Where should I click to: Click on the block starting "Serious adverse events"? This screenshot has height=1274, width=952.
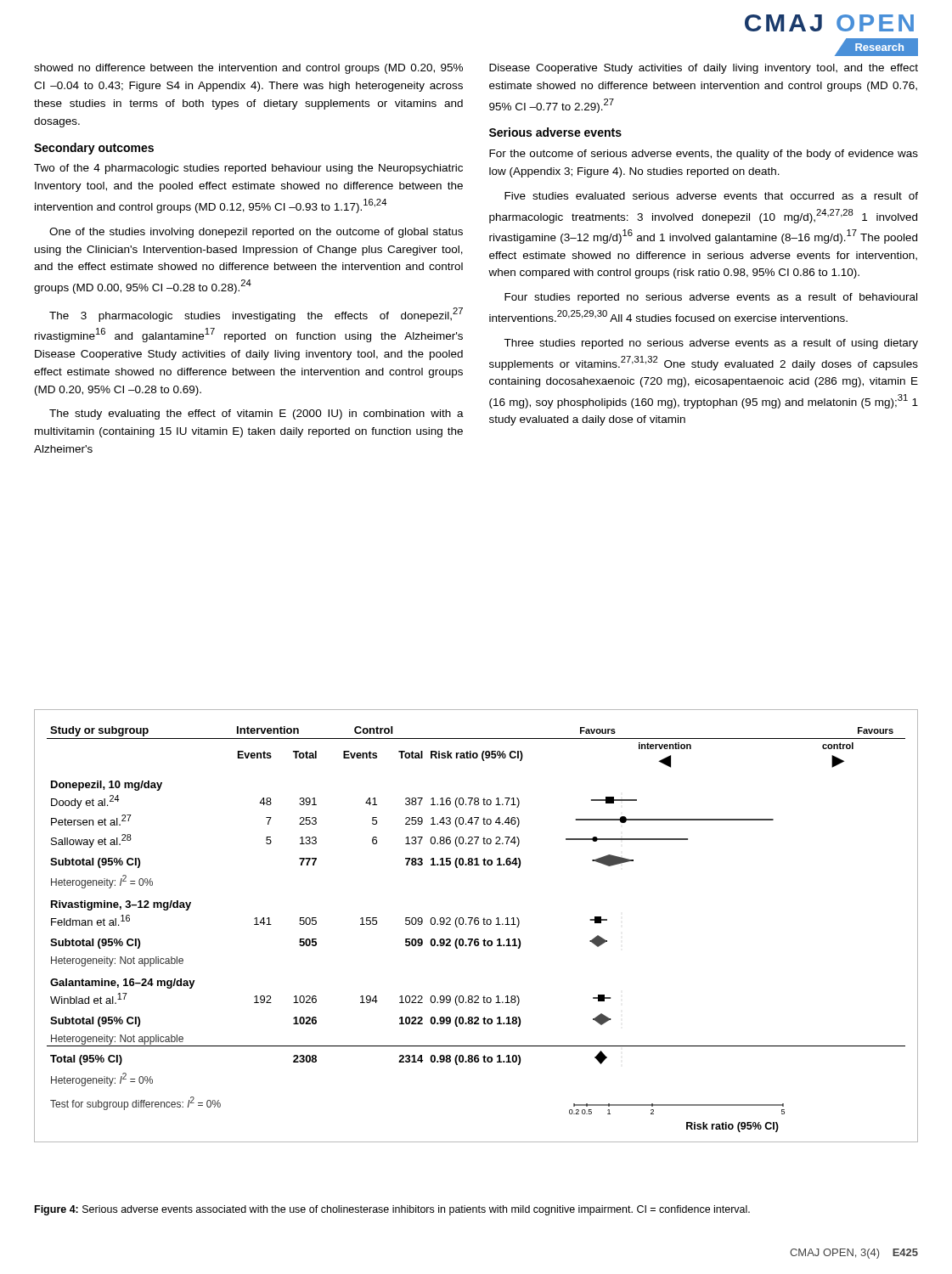(555, 133)
